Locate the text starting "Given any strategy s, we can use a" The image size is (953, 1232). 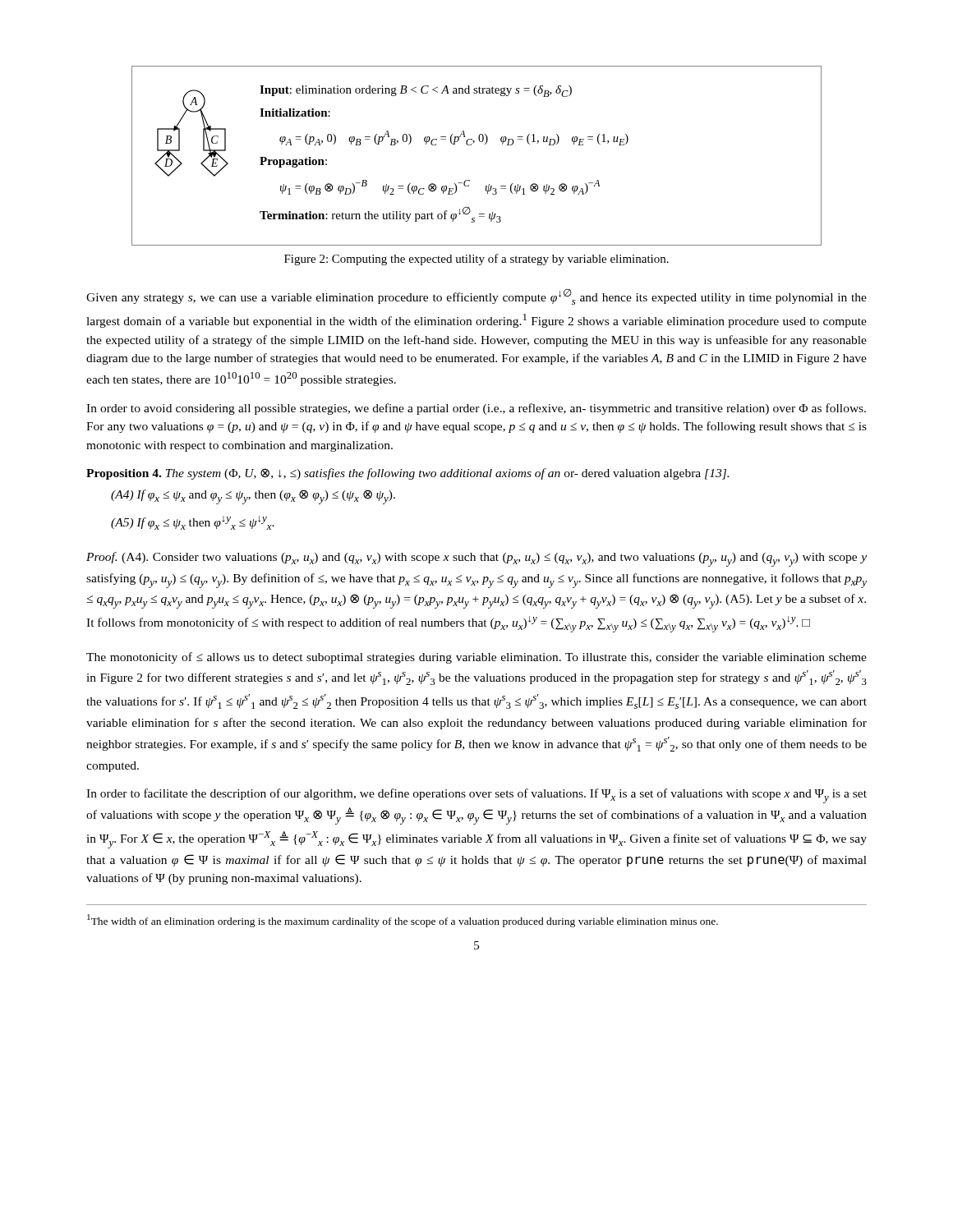click(476, 370)
